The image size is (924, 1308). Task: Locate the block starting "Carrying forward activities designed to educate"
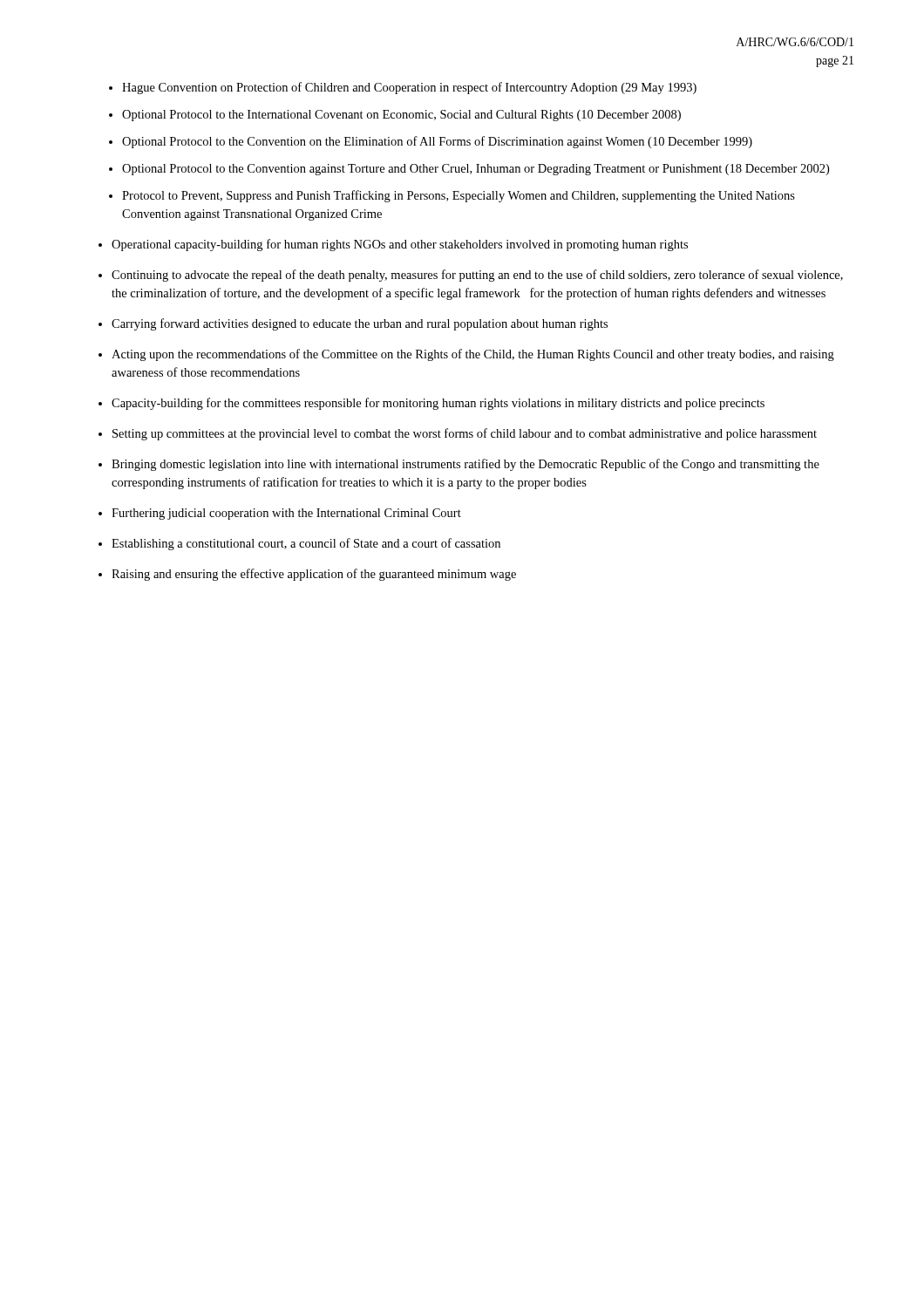(x=360, y=324)
